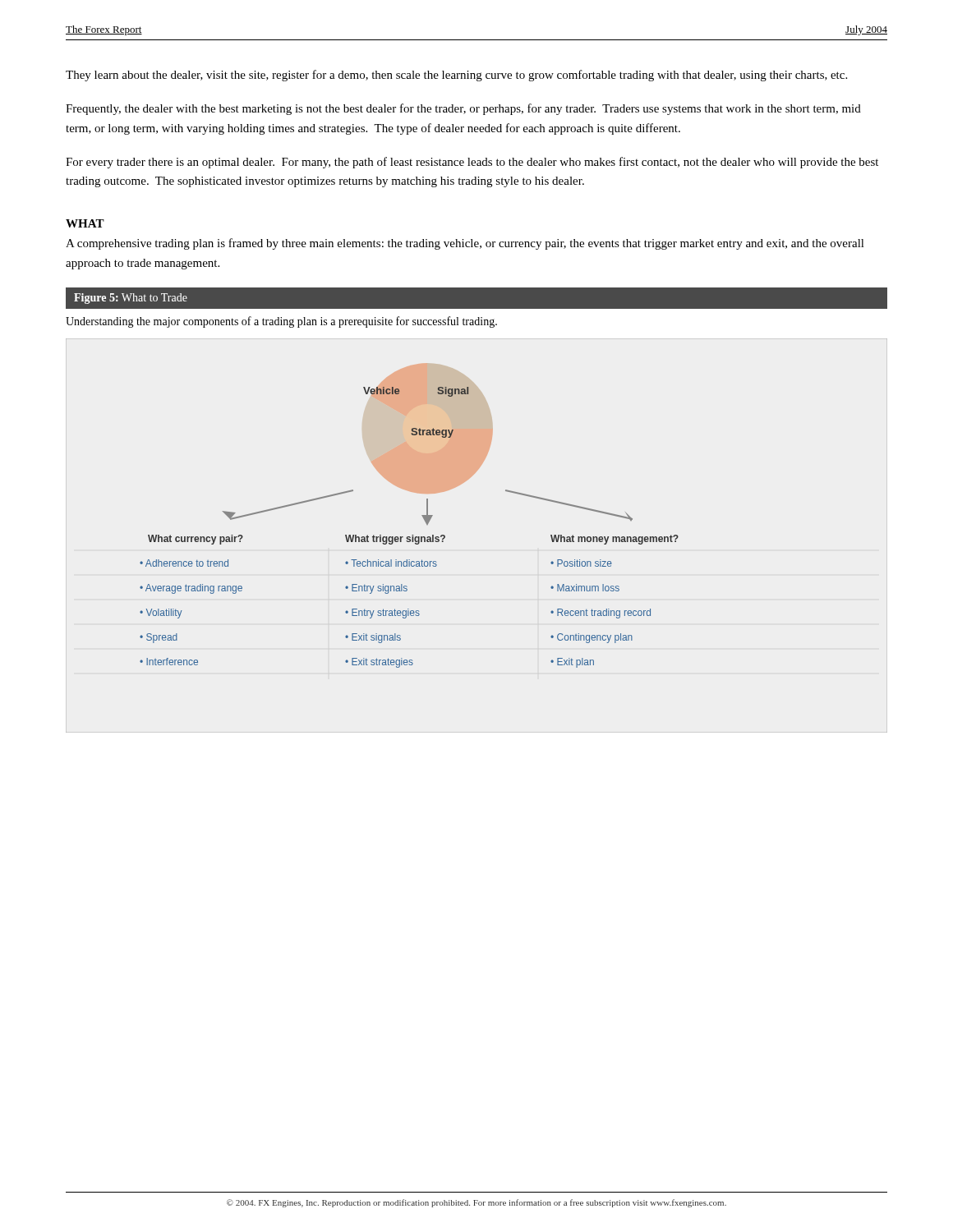Image resolution: width=953 pixels, height=1232 pixels.
Task: Click on the text block that says "A comprehensive trading plan is framed by three"
Action: click(x=465, y=253)
